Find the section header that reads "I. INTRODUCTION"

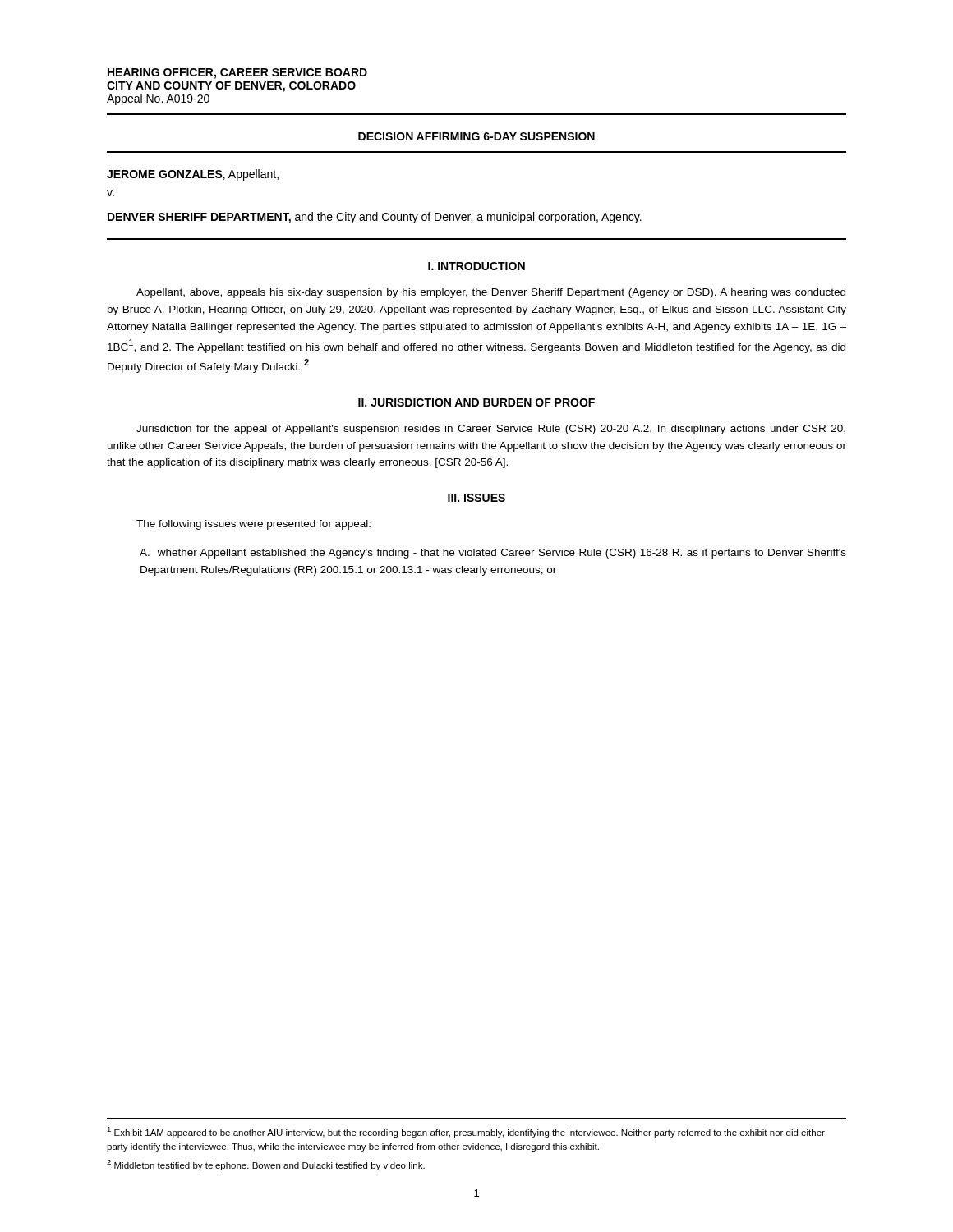476,266
